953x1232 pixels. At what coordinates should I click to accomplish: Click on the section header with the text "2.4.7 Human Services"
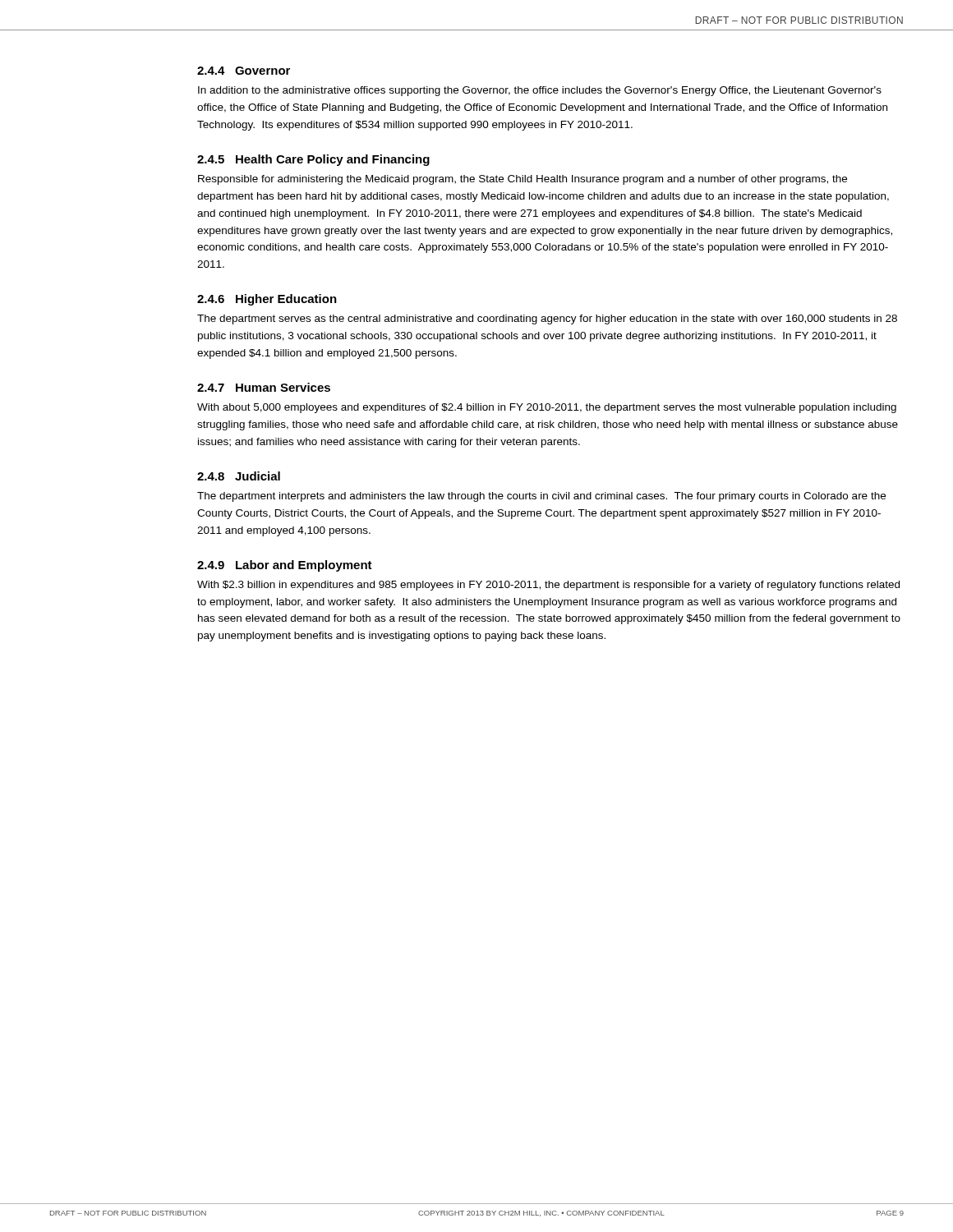tap(264, 387)
